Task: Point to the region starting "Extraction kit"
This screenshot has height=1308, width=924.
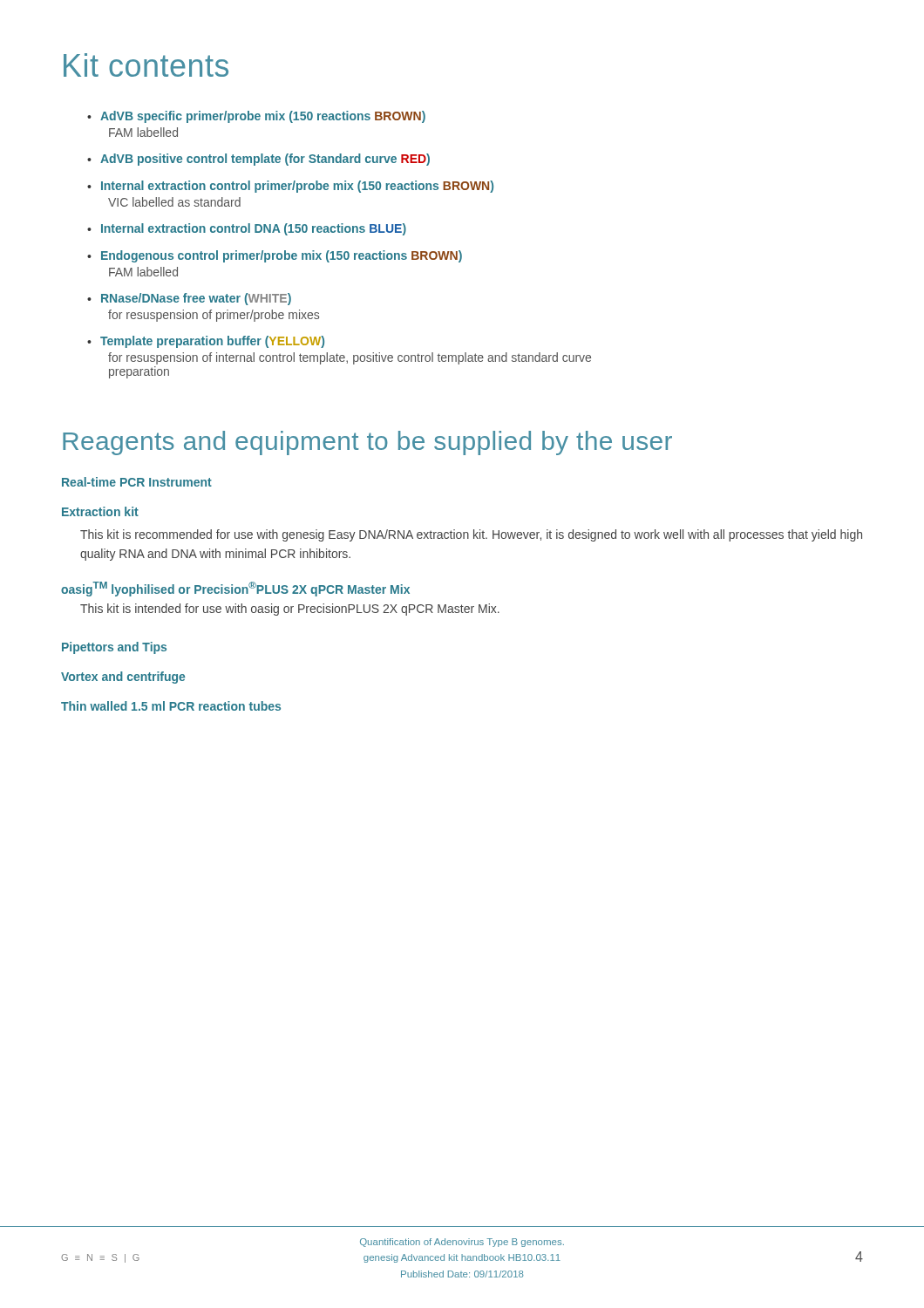Action: (x=100, y=511)
